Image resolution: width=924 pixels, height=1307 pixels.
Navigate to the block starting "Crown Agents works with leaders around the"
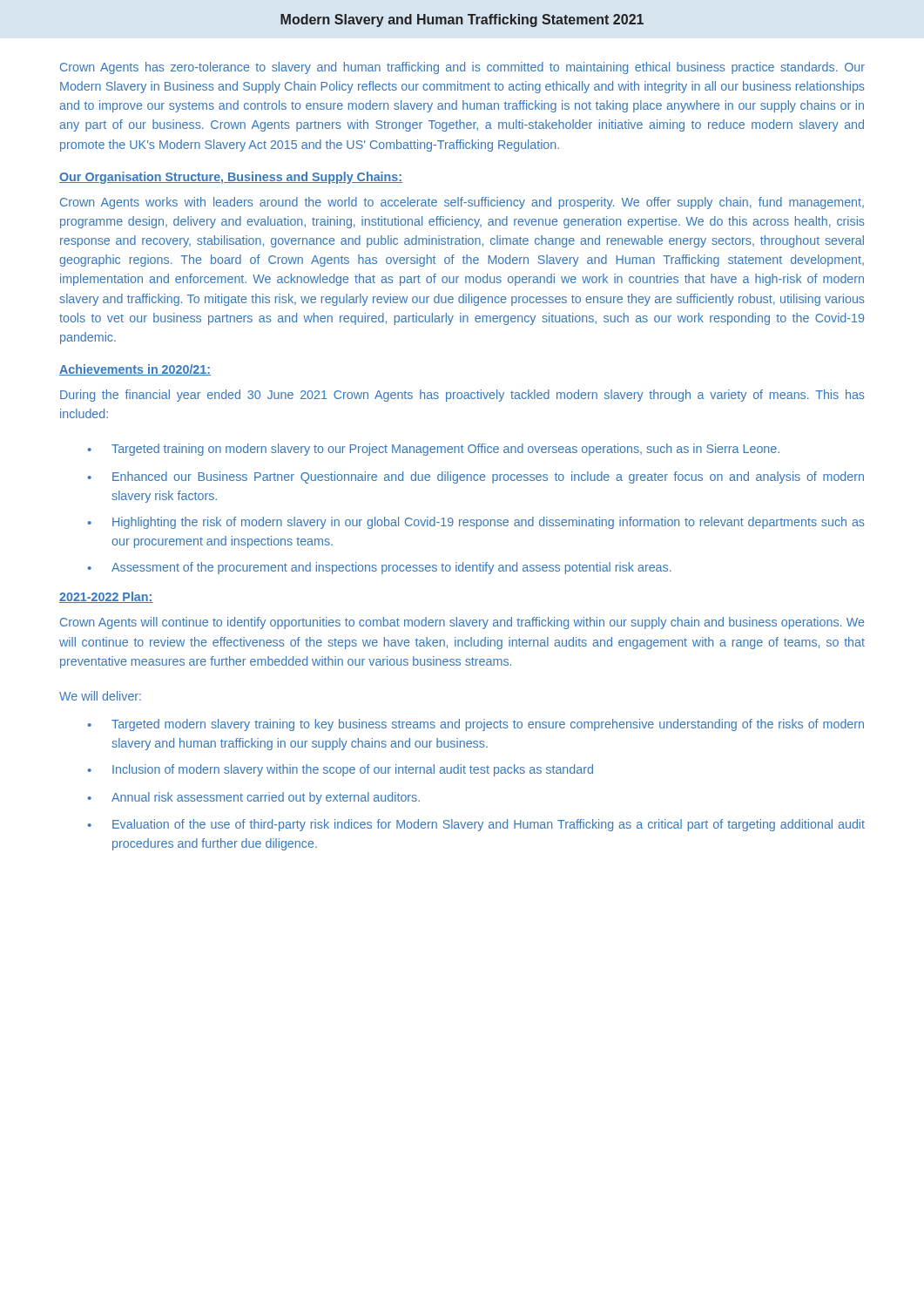[x=462, y=270]
